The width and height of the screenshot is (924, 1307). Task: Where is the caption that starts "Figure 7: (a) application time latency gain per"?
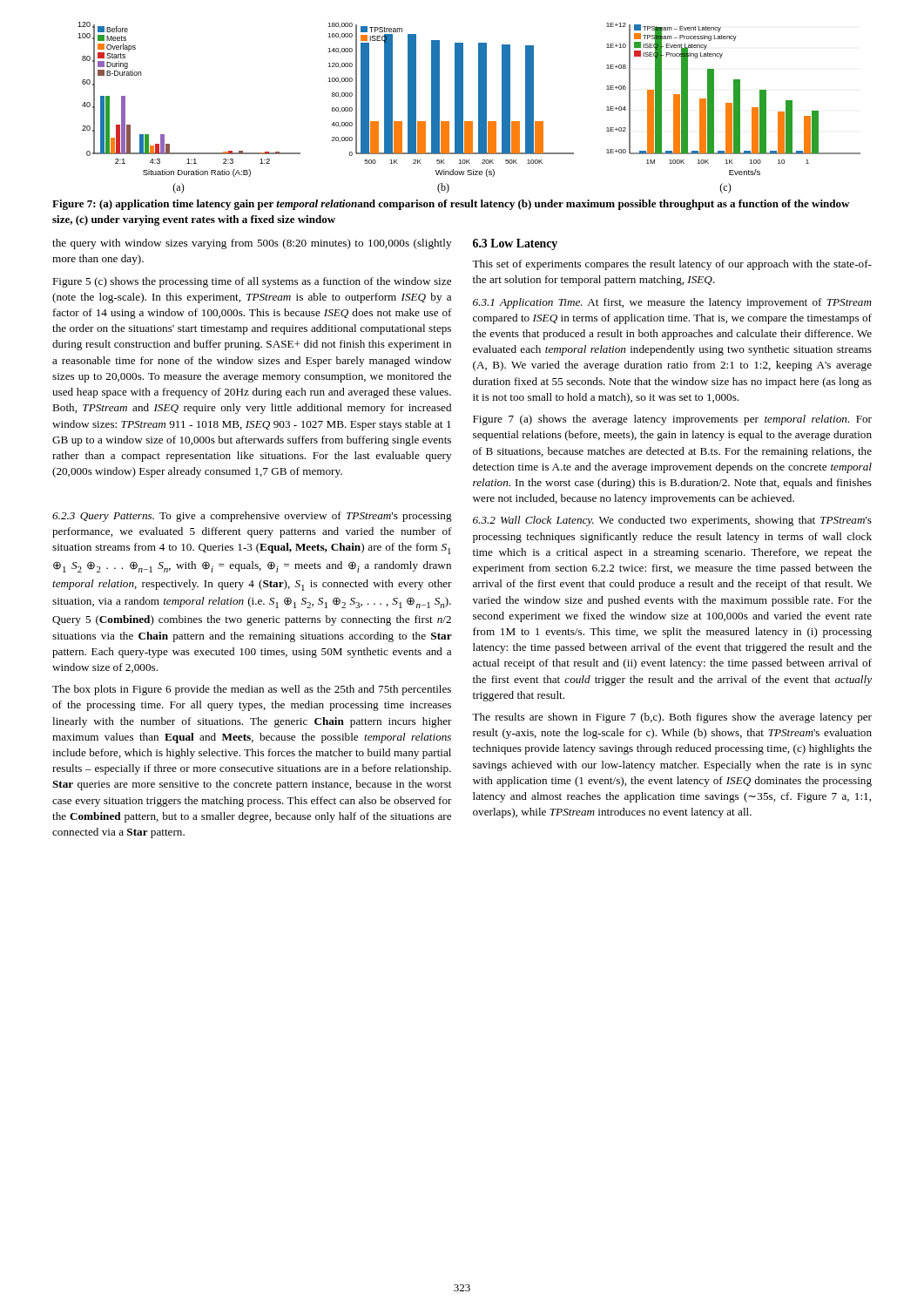click(x=451, y=211)
